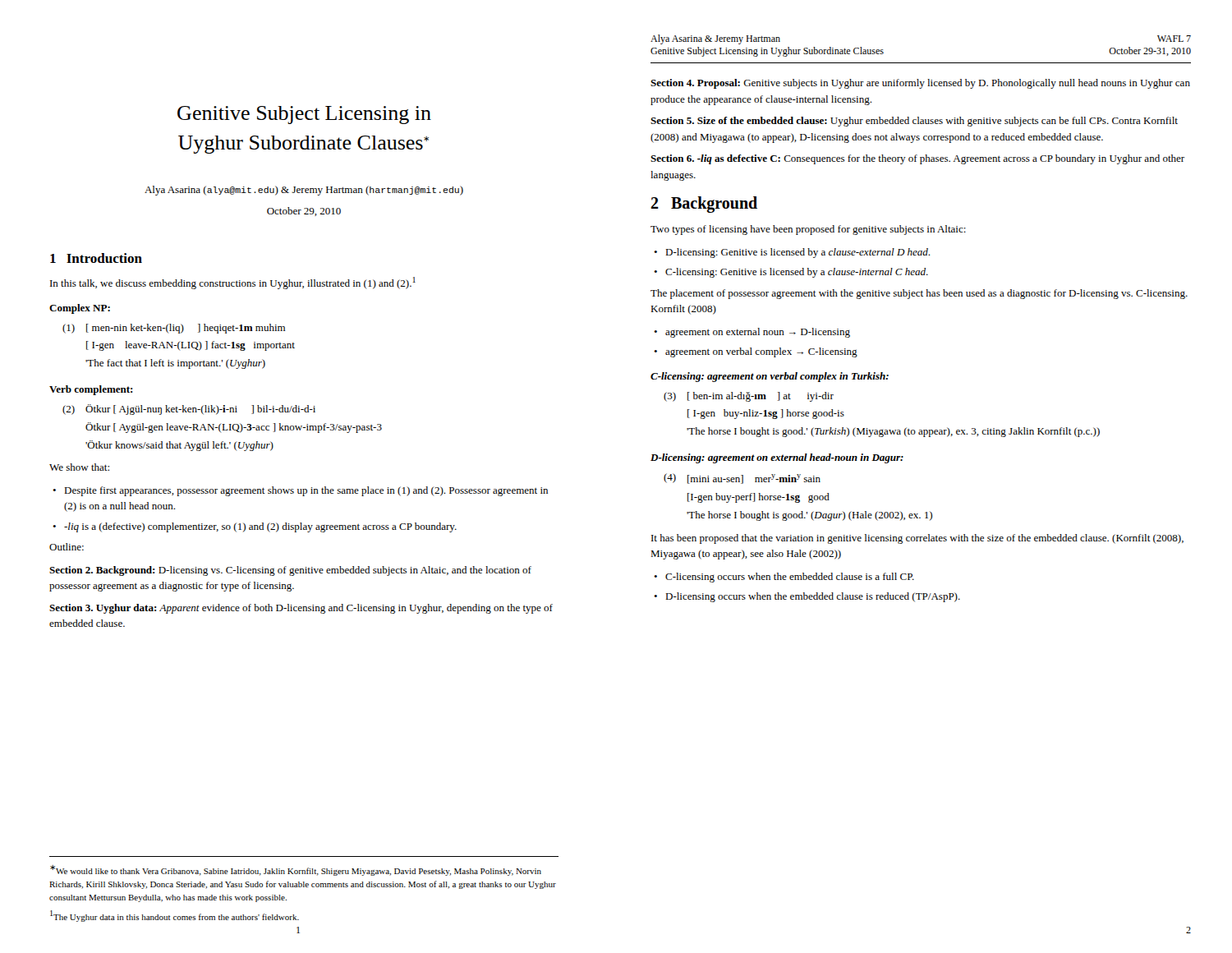Image resolution: width=1232 pixels, height=953 pixels.
Task: Locate the block of text that opens with "Despite first appearances, possessor agreement shows up in"
Action: click(x=306, y=498)
